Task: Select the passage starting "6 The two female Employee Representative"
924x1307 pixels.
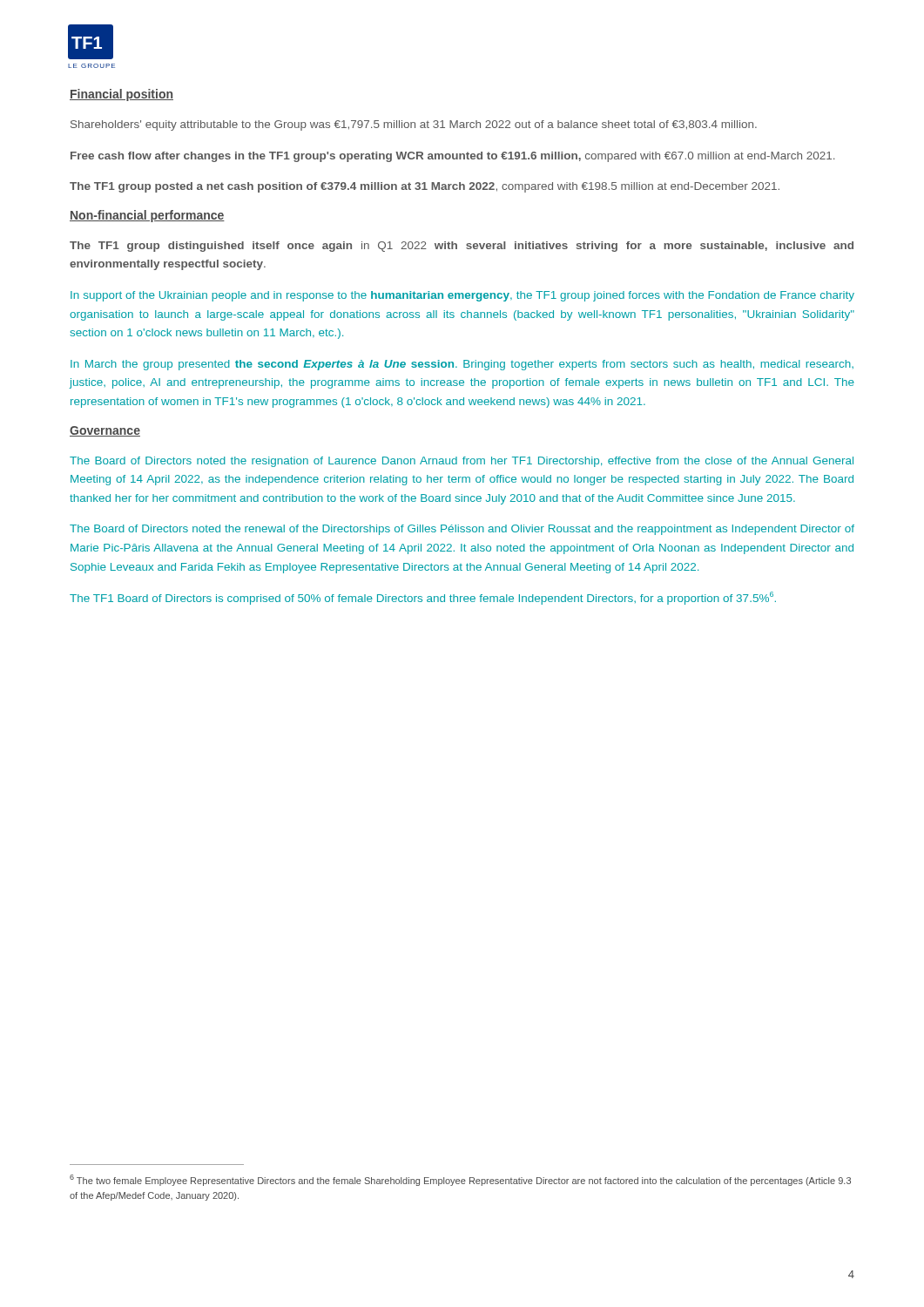Action: click(x=460, y=1187)
